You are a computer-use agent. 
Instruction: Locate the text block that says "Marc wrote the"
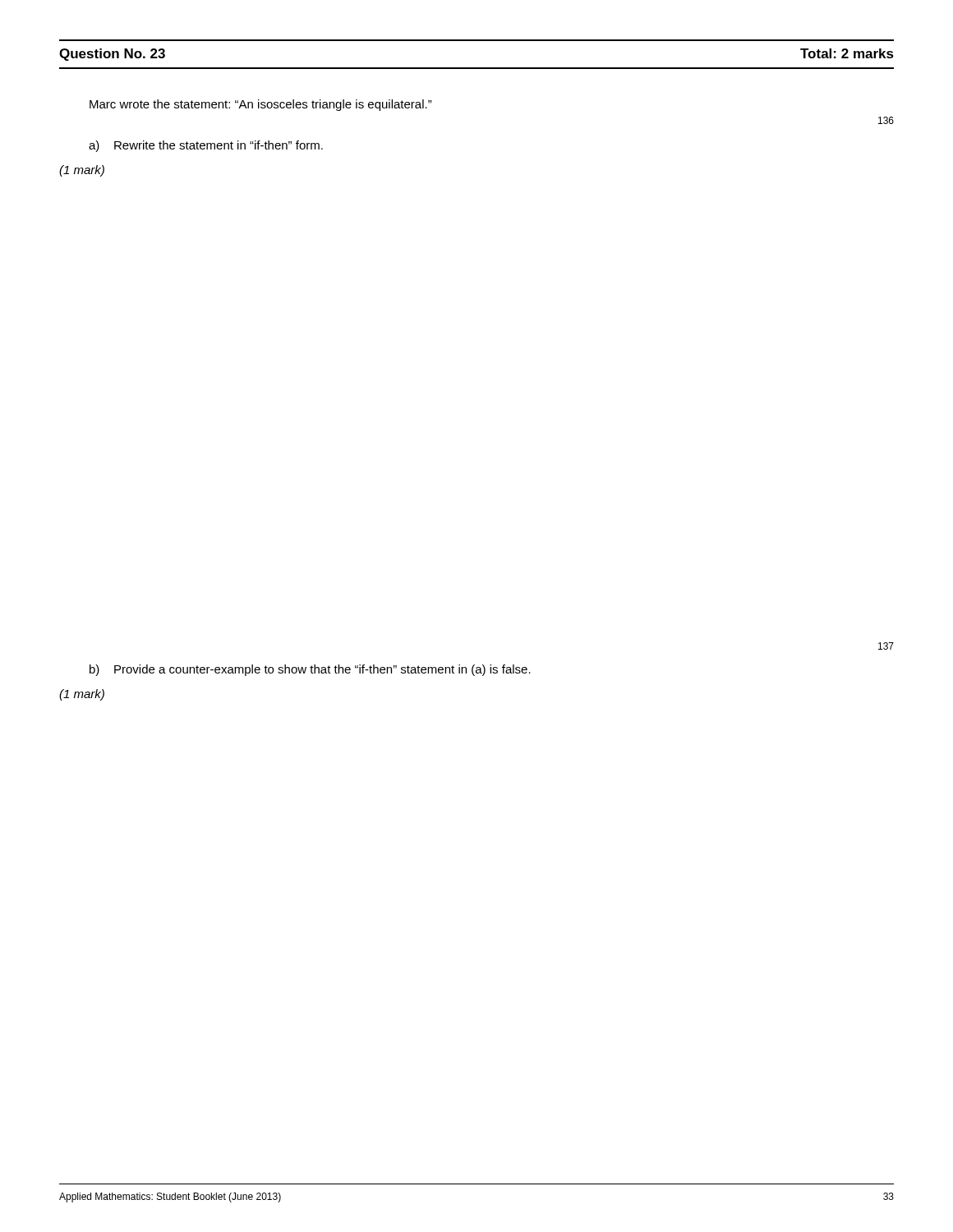point(260,104)
